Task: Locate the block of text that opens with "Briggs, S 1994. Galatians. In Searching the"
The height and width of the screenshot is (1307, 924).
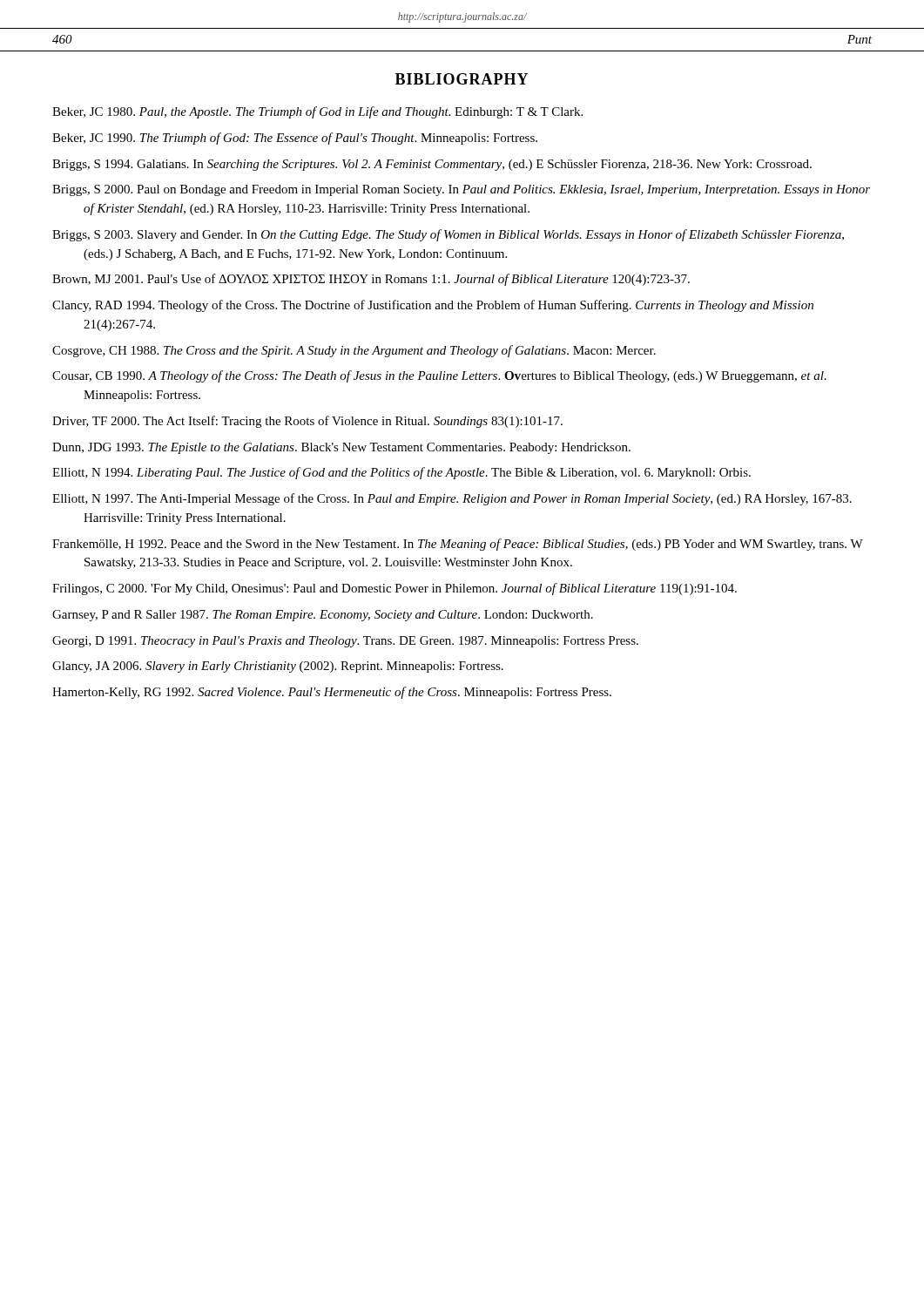Action: 432,163
